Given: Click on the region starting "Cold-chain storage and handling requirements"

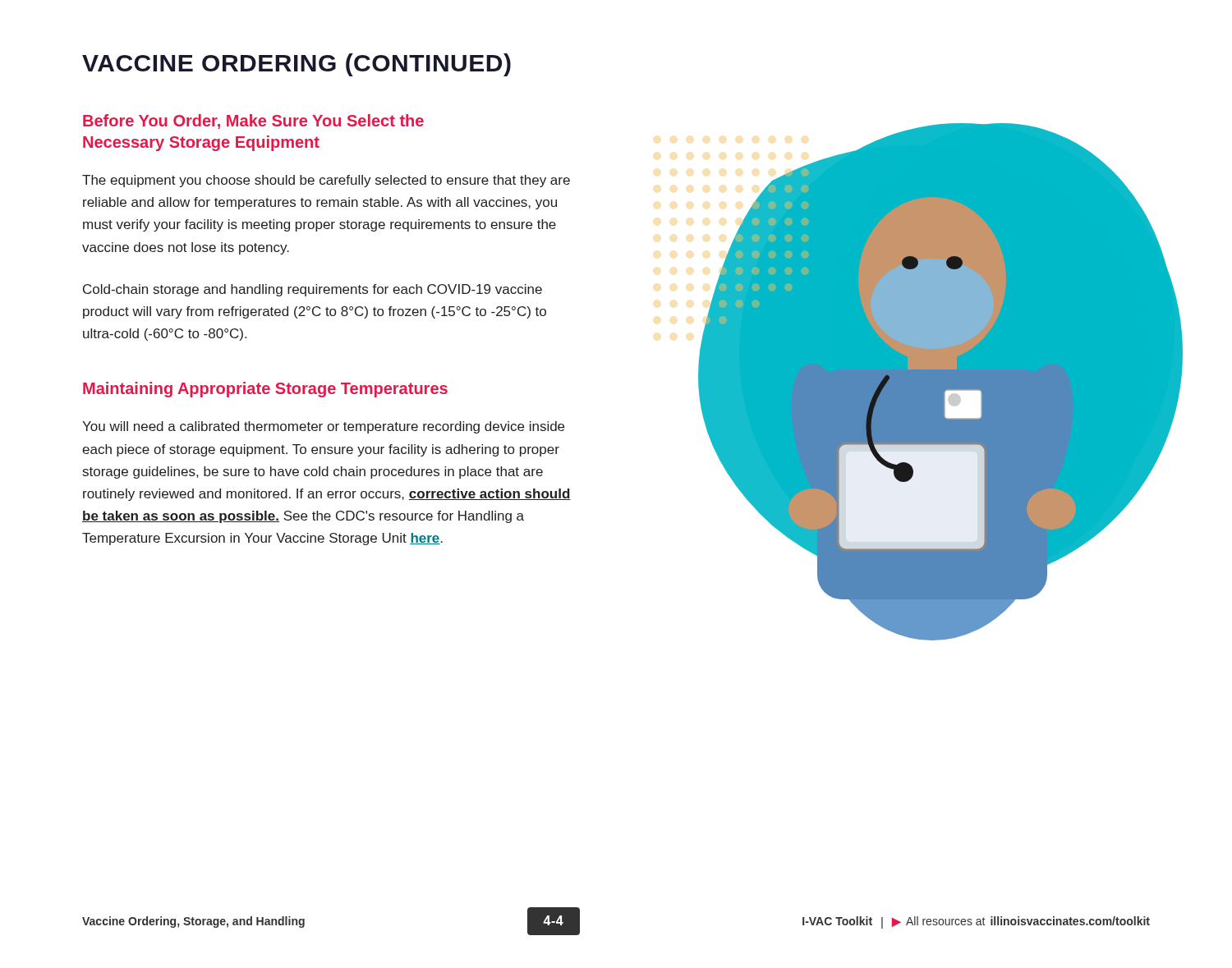Looking at the screenshot, I should click(x=314, y=312).
